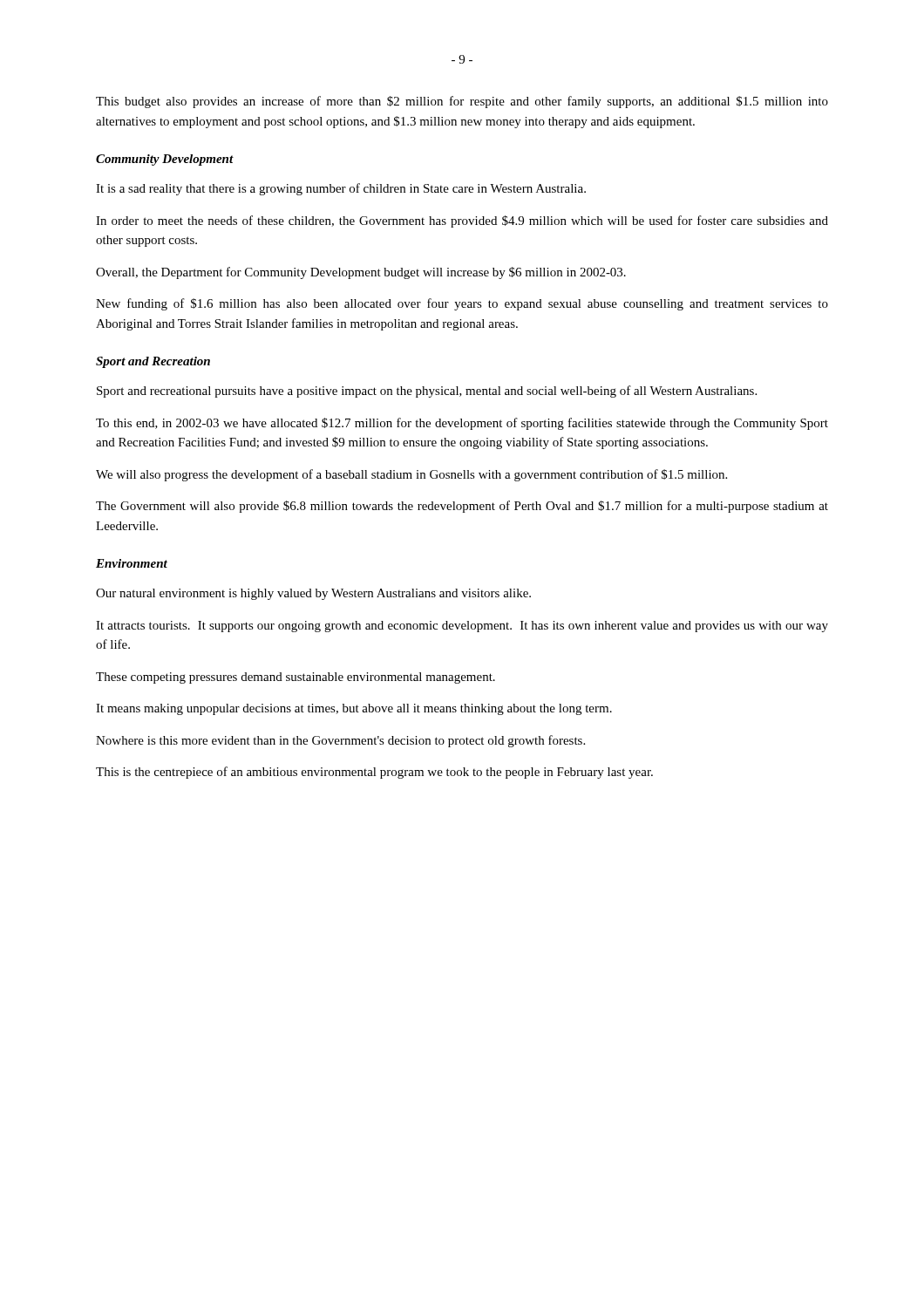Click the passage that begins "We will also progress"
924x1308 pixels.
click(x=412, y=474)
